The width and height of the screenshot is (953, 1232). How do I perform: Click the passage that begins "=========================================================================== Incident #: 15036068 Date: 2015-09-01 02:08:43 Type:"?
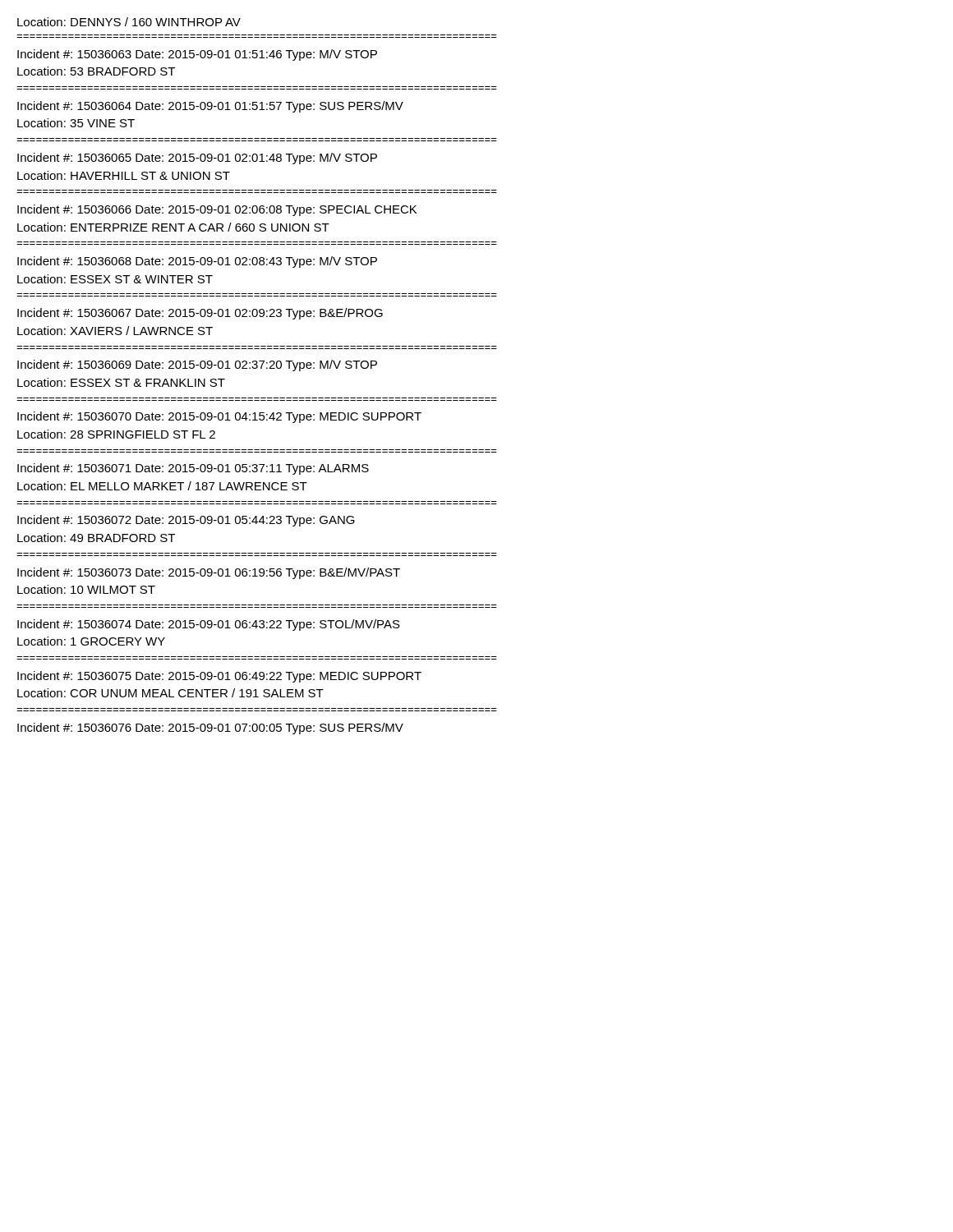coord(197,262)
